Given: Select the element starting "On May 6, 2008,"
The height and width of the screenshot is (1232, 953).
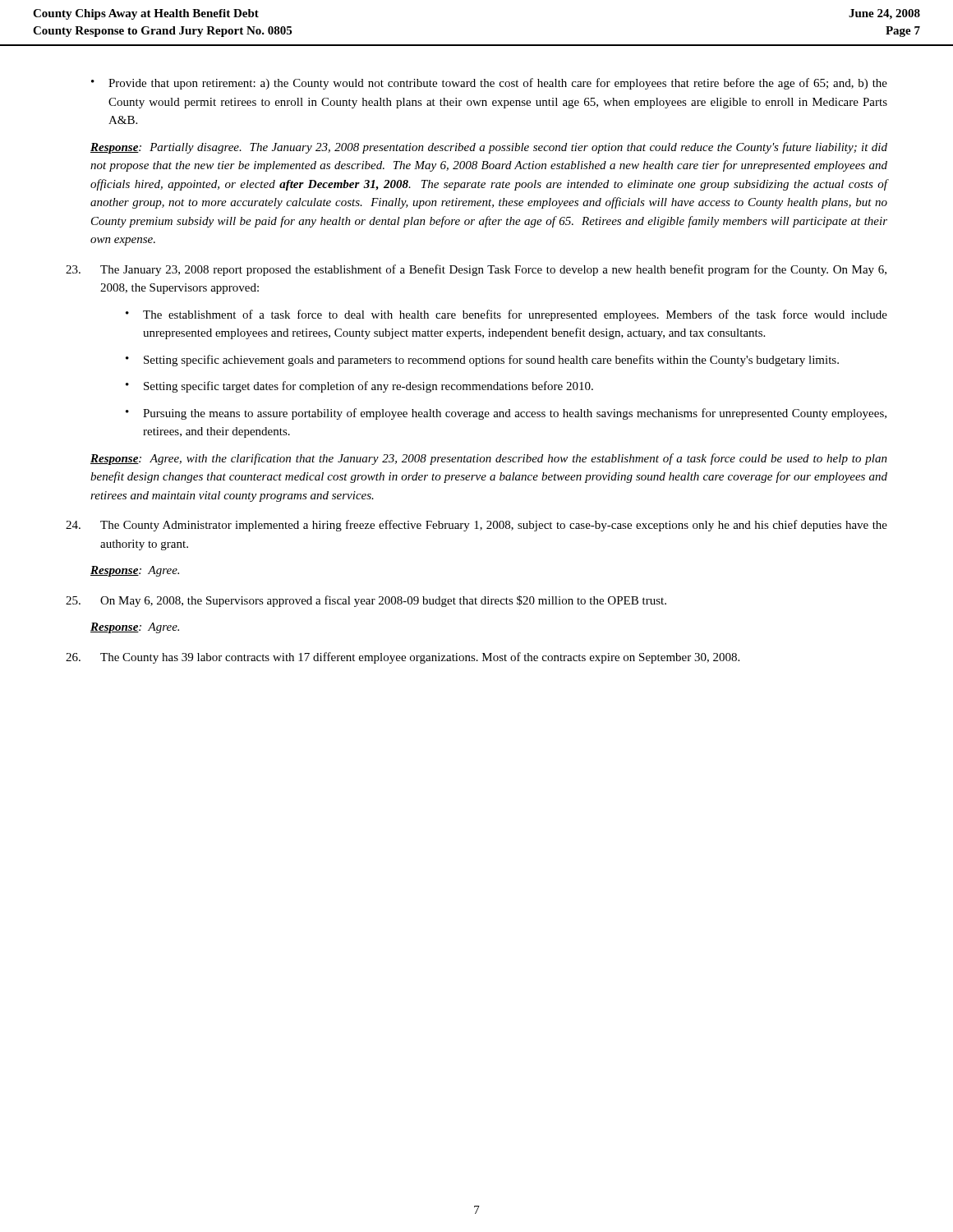Looking at the screenshot, I should pyautogui.click(x=476, y=600).
